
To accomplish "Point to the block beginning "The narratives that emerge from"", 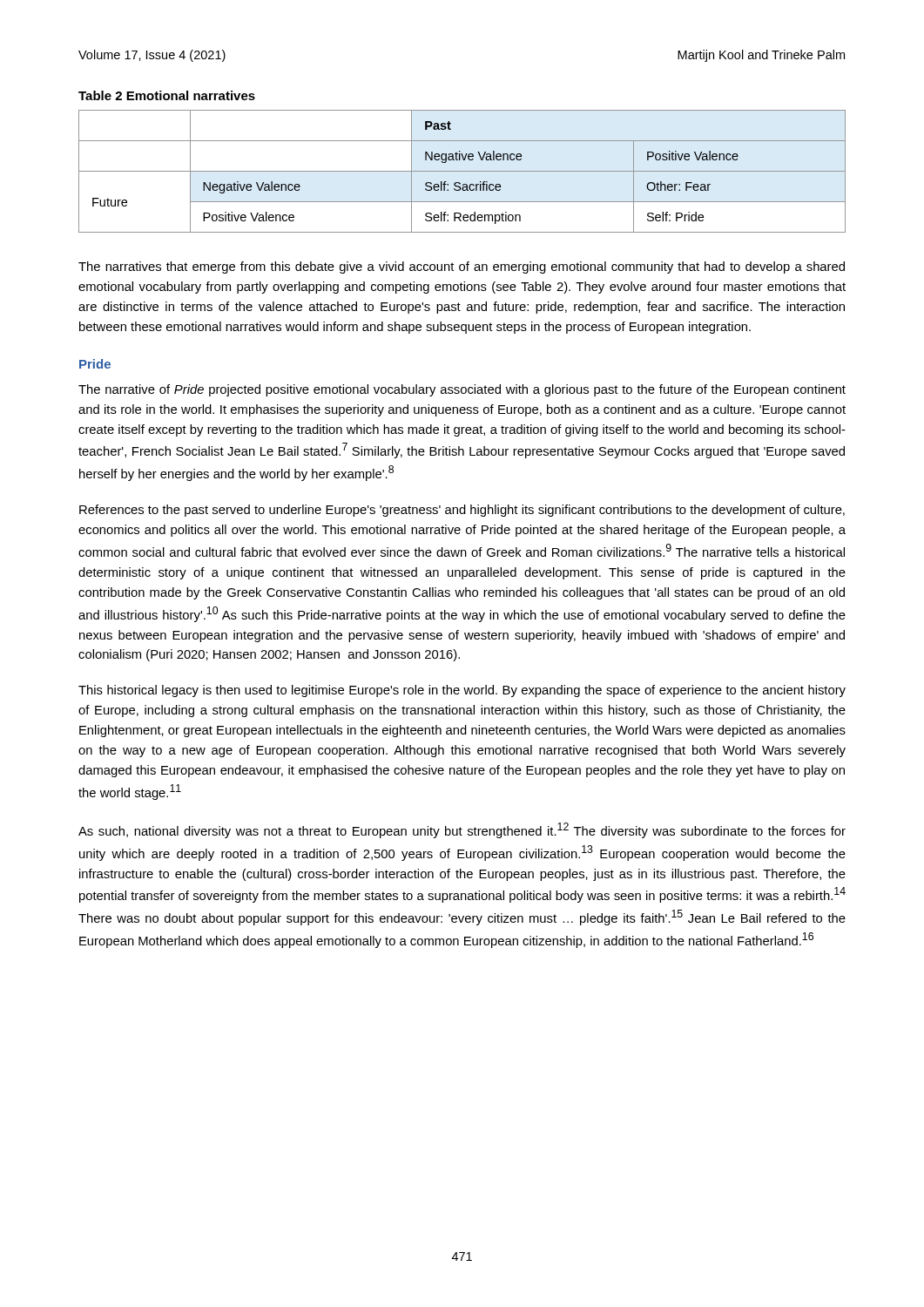I will 462,297.
